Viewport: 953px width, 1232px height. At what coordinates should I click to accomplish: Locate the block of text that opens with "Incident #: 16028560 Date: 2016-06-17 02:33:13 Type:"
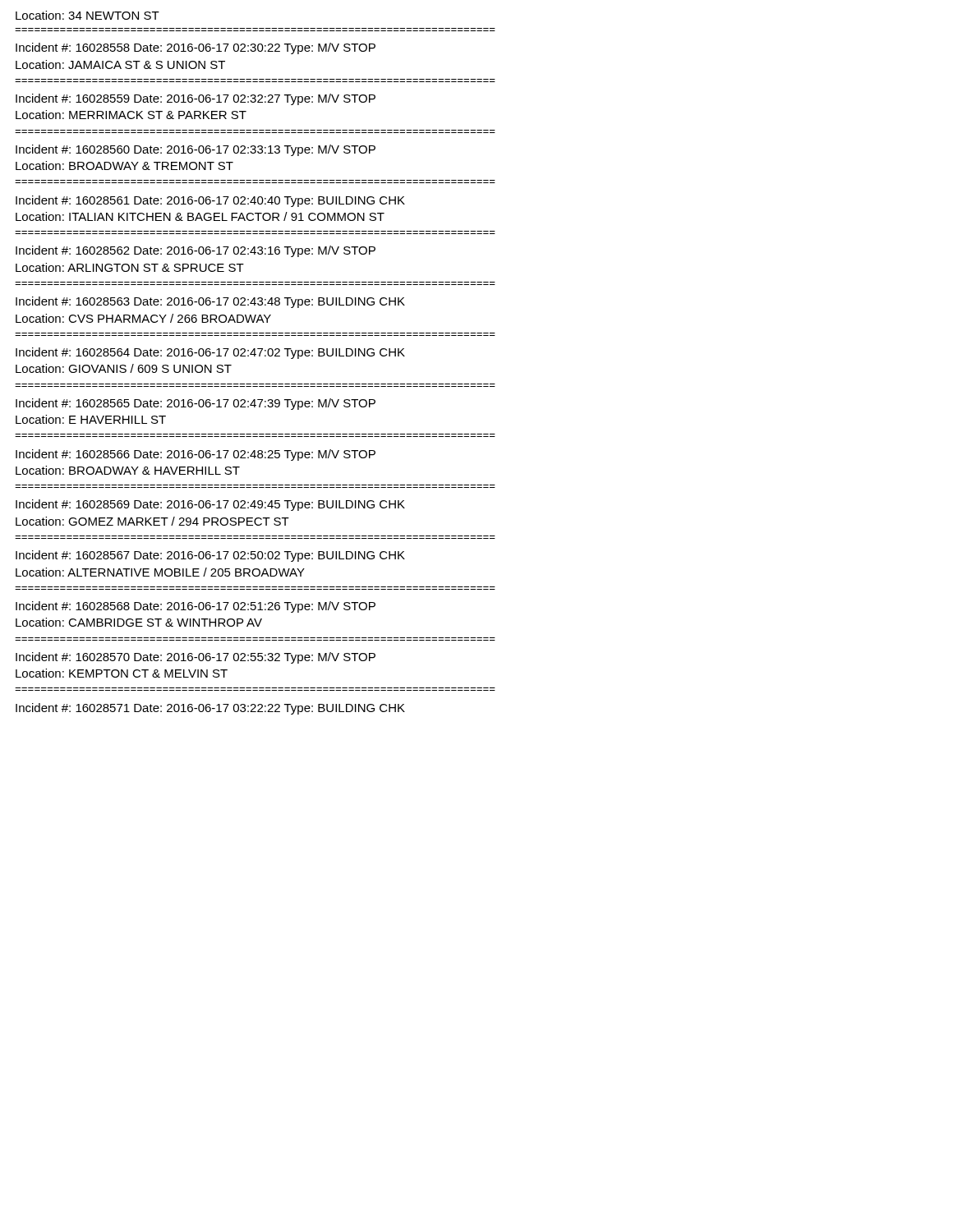click(x=195, y=157)
